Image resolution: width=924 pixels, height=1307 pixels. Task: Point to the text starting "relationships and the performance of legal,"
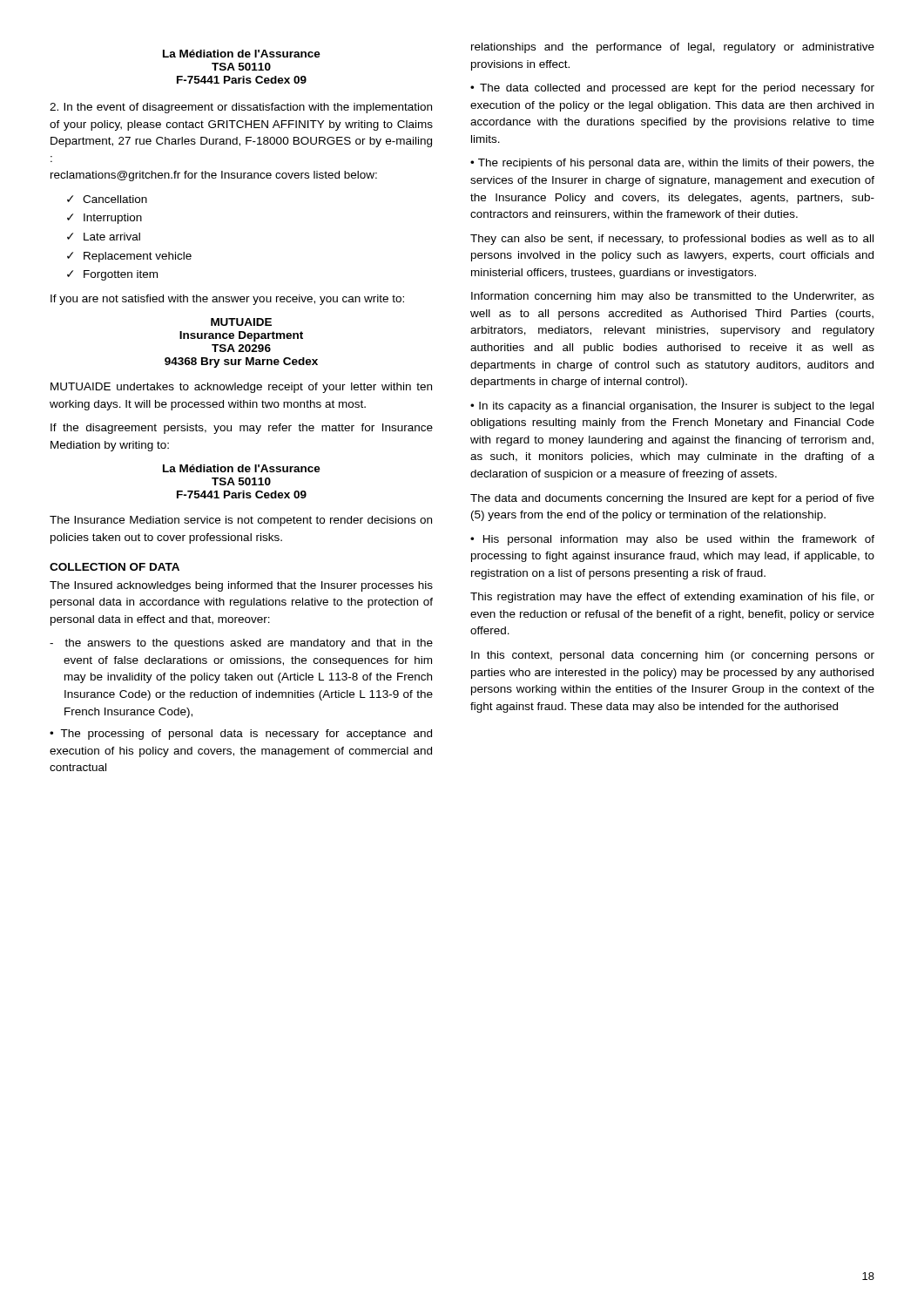672,55
